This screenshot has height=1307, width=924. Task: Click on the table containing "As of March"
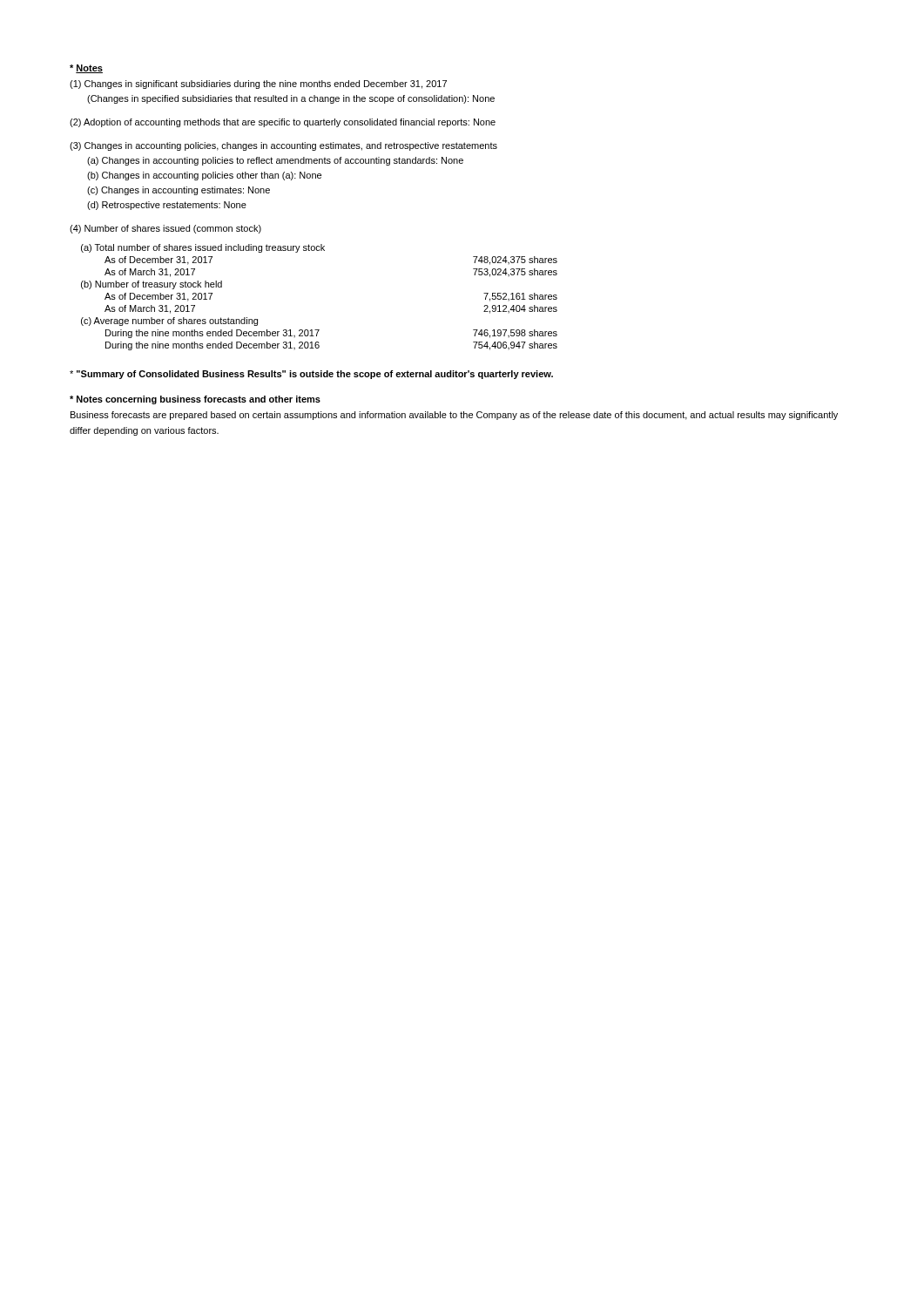coord(462,297)
